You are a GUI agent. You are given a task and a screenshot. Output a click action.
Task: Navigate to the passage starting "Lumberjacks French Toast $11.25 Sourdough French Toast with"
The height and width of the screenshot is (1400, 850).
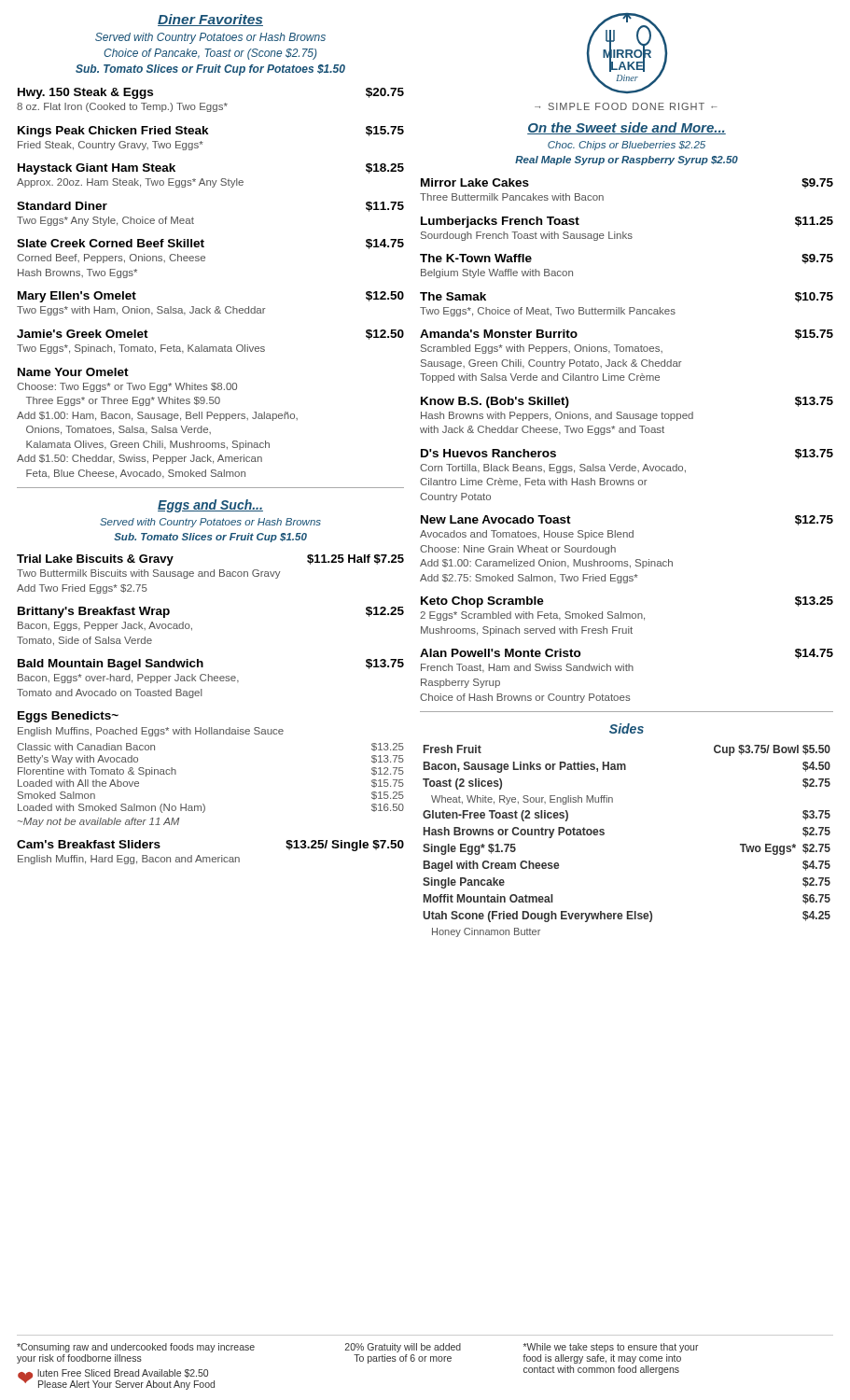(x=627, y=228)
